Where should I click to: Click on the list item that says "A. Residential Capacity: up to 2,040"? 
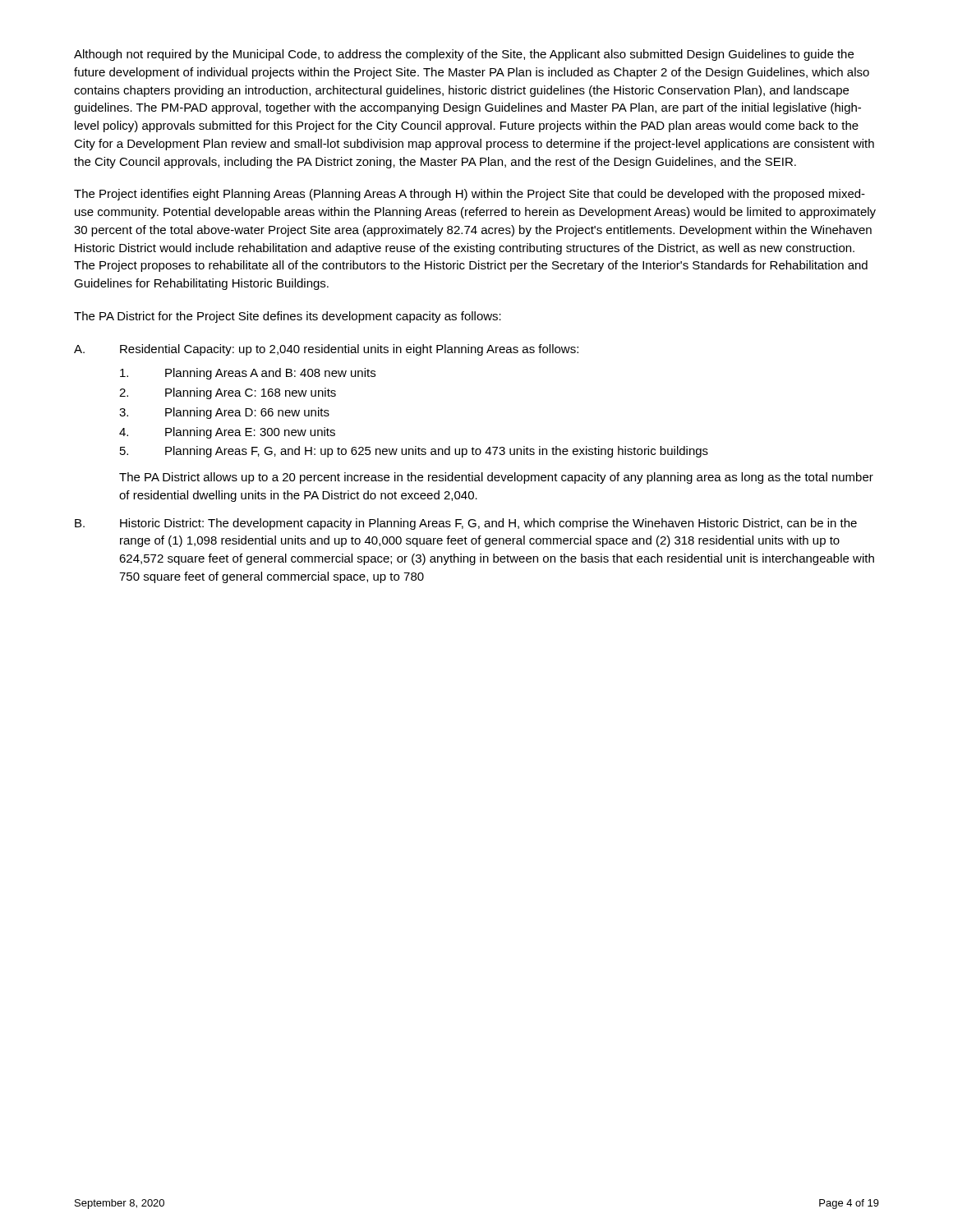click(326, 350)
